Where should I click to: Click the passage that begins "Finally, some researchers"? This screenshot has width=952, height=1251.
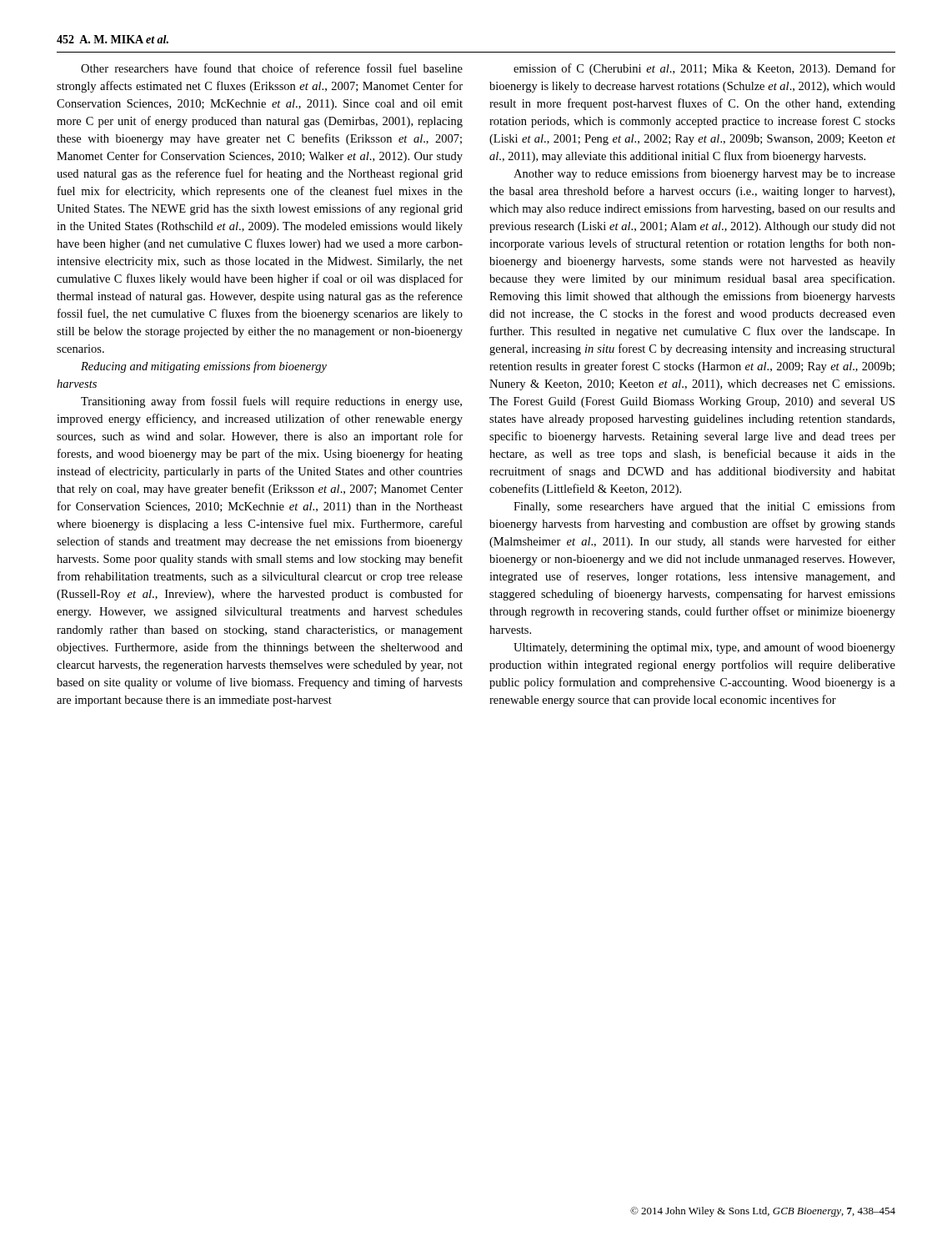coord(692,568)
